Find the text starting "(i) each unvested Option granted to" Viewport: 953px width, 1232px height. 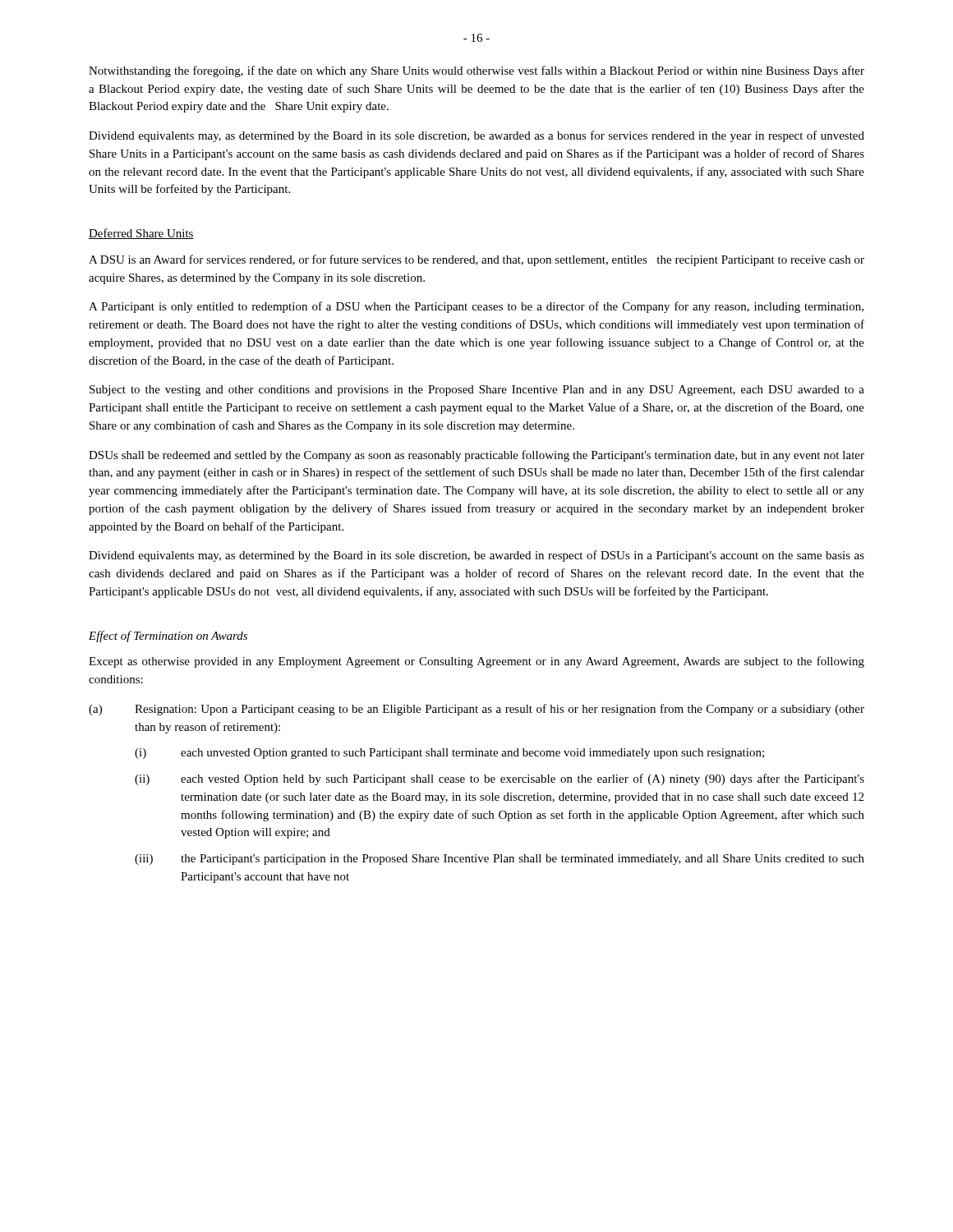coord(500,753)
